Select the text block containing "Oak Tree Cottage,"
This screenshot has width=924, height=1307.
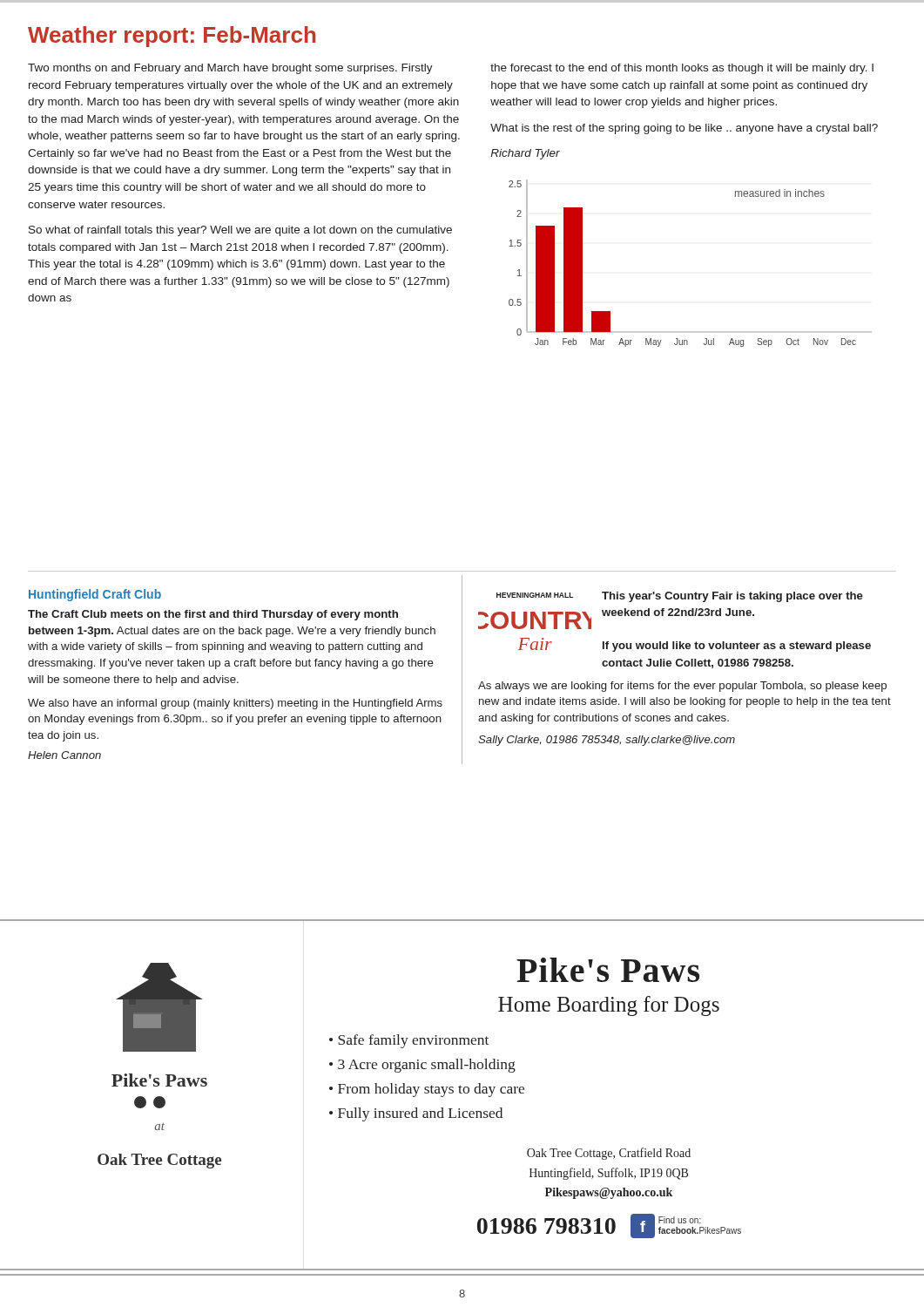click(609, 1173)
